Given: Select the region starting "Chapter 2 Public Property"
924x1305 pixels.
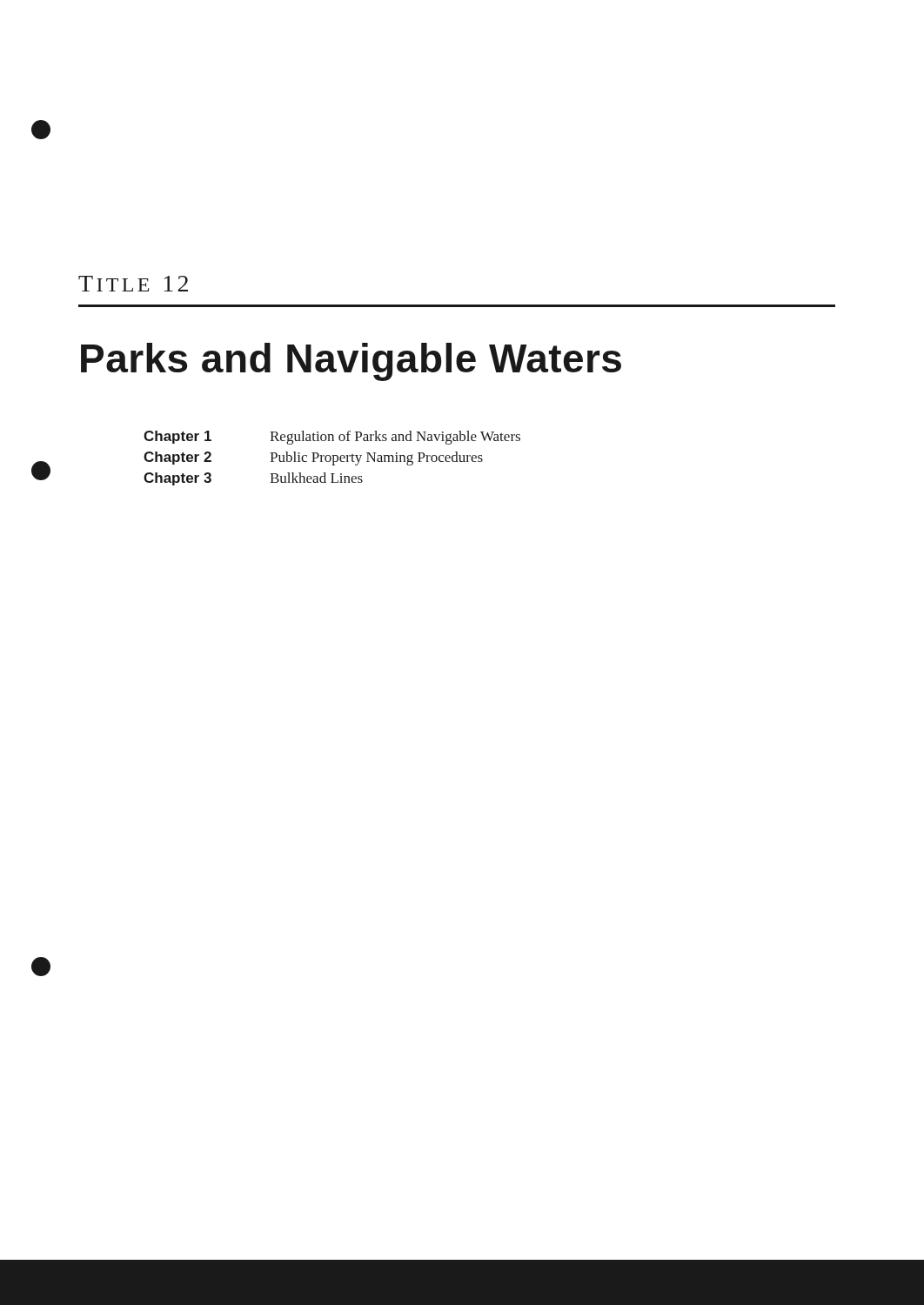Looking at the screenshot, I should (x=313, y=458).
